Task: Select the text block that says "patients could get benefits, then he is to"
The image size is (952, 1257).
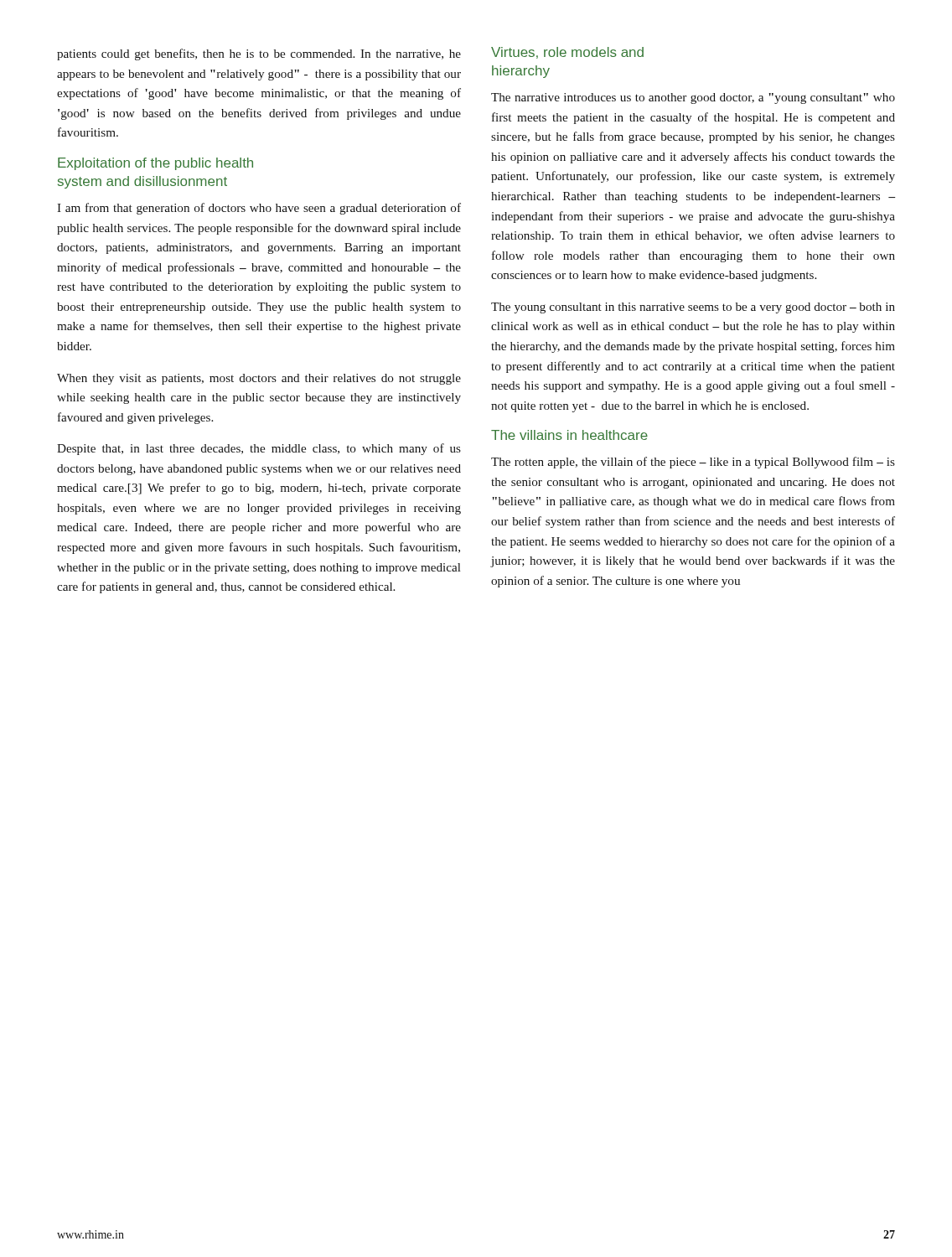Action: coord(259,93)
